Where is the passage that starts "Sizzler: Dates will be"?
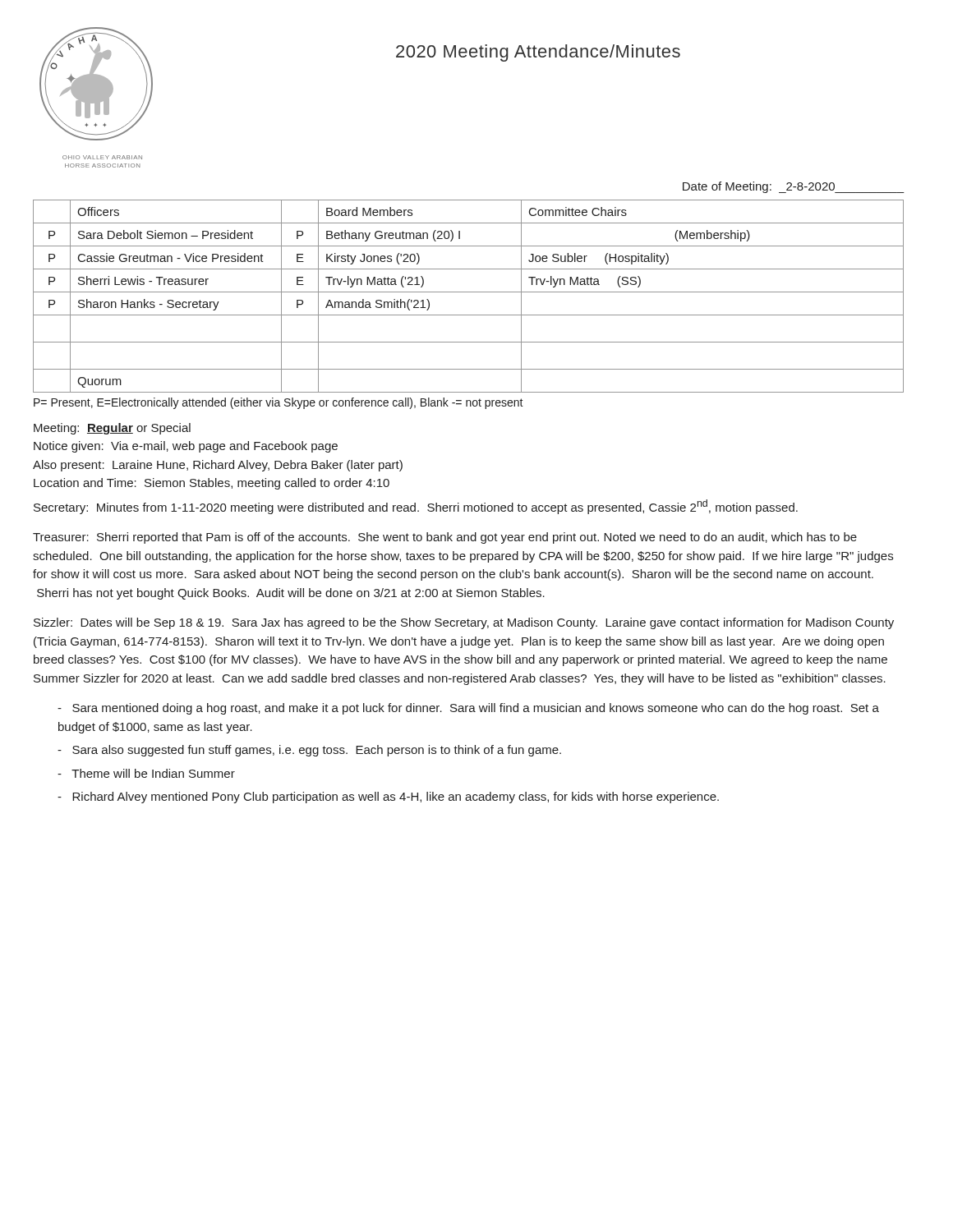 coord(463,650)
